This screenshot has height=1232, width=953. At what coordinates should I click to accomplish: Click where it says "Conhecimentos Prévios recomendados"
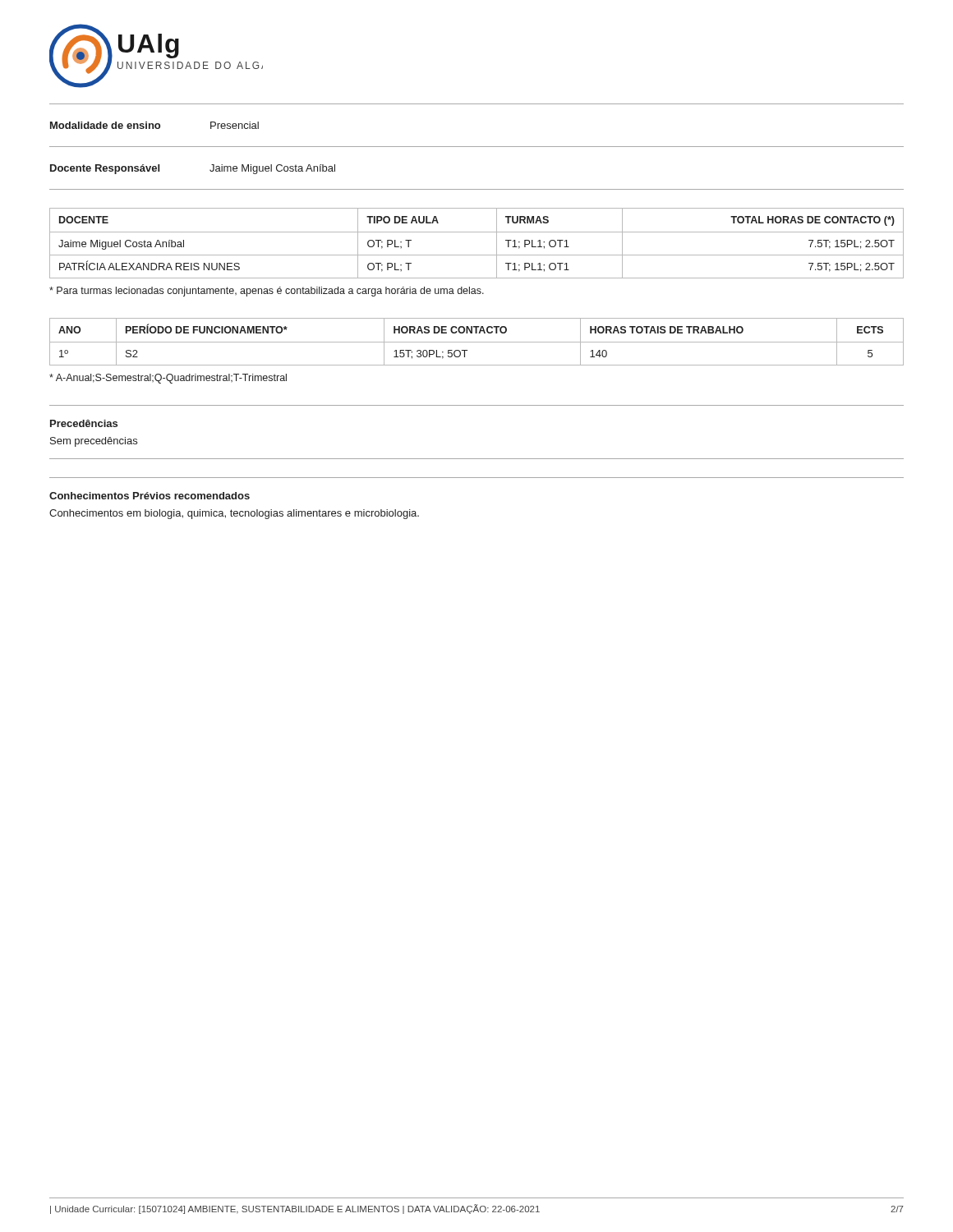pyautogui.click(x=150, y=496)
